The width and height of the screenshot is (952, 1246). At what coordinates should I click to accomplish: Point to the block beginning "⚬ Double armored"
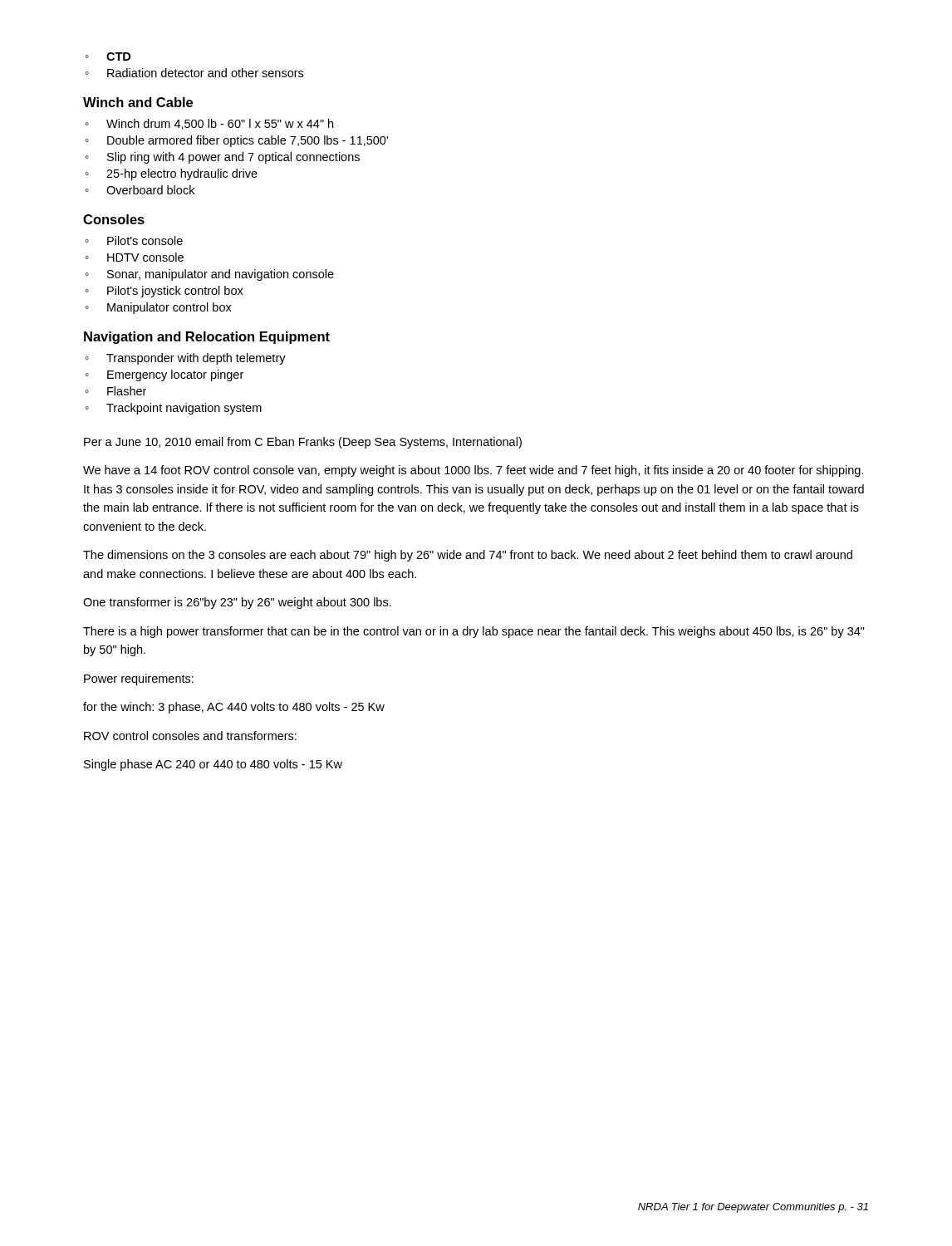point(236,140)
